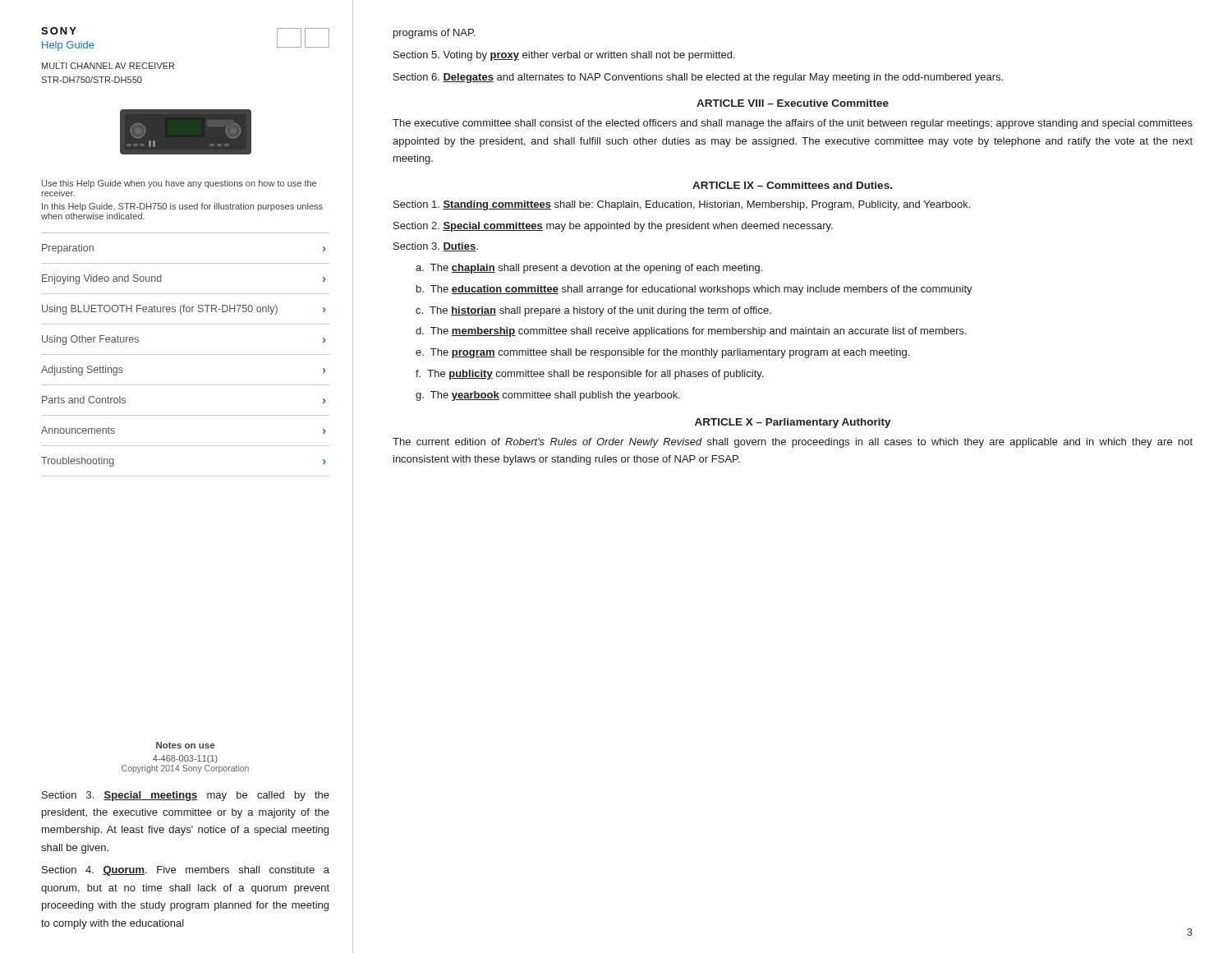Select the photo

(x=185, y=134)
